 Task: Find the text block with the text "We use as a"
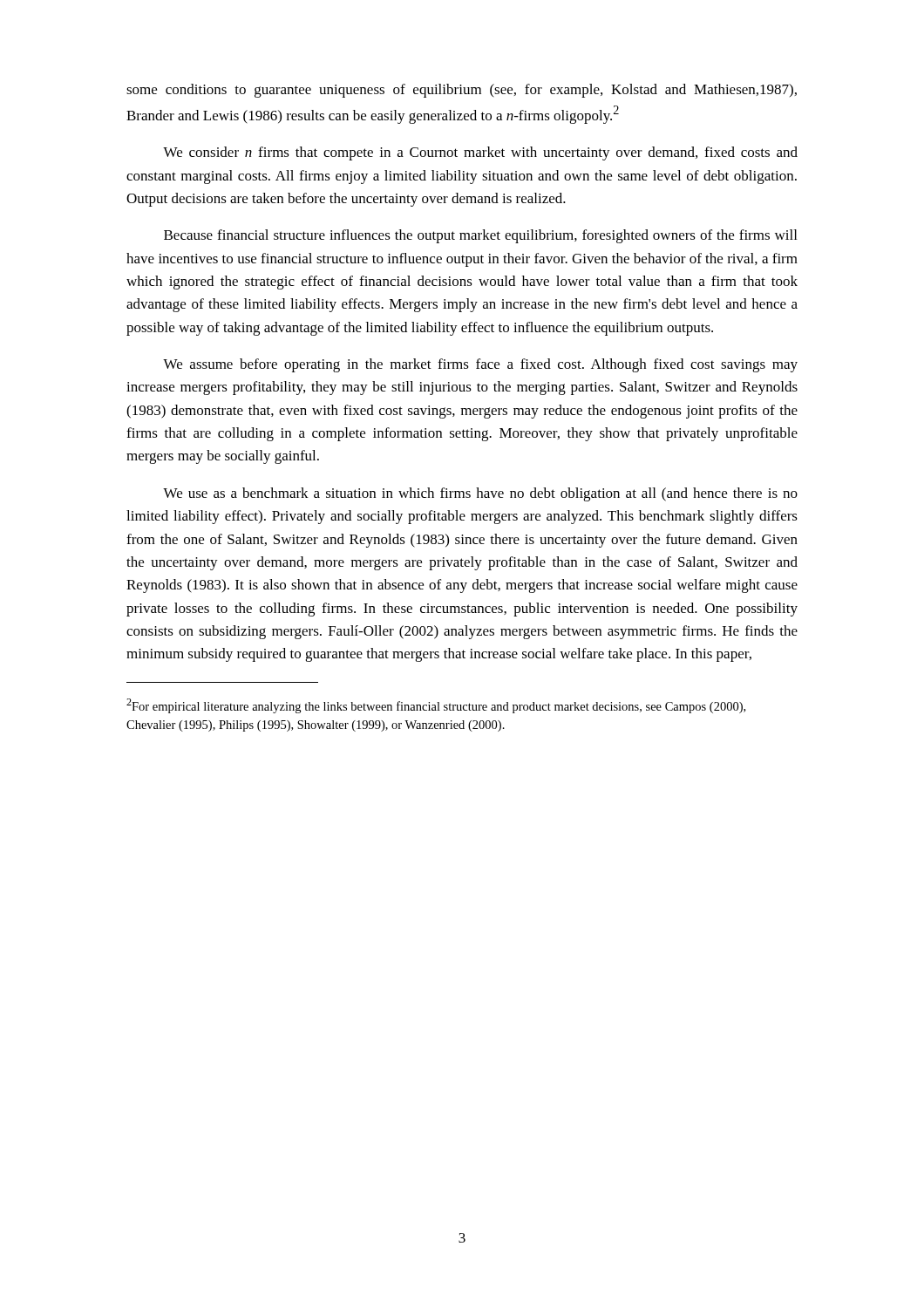(462, 574)
